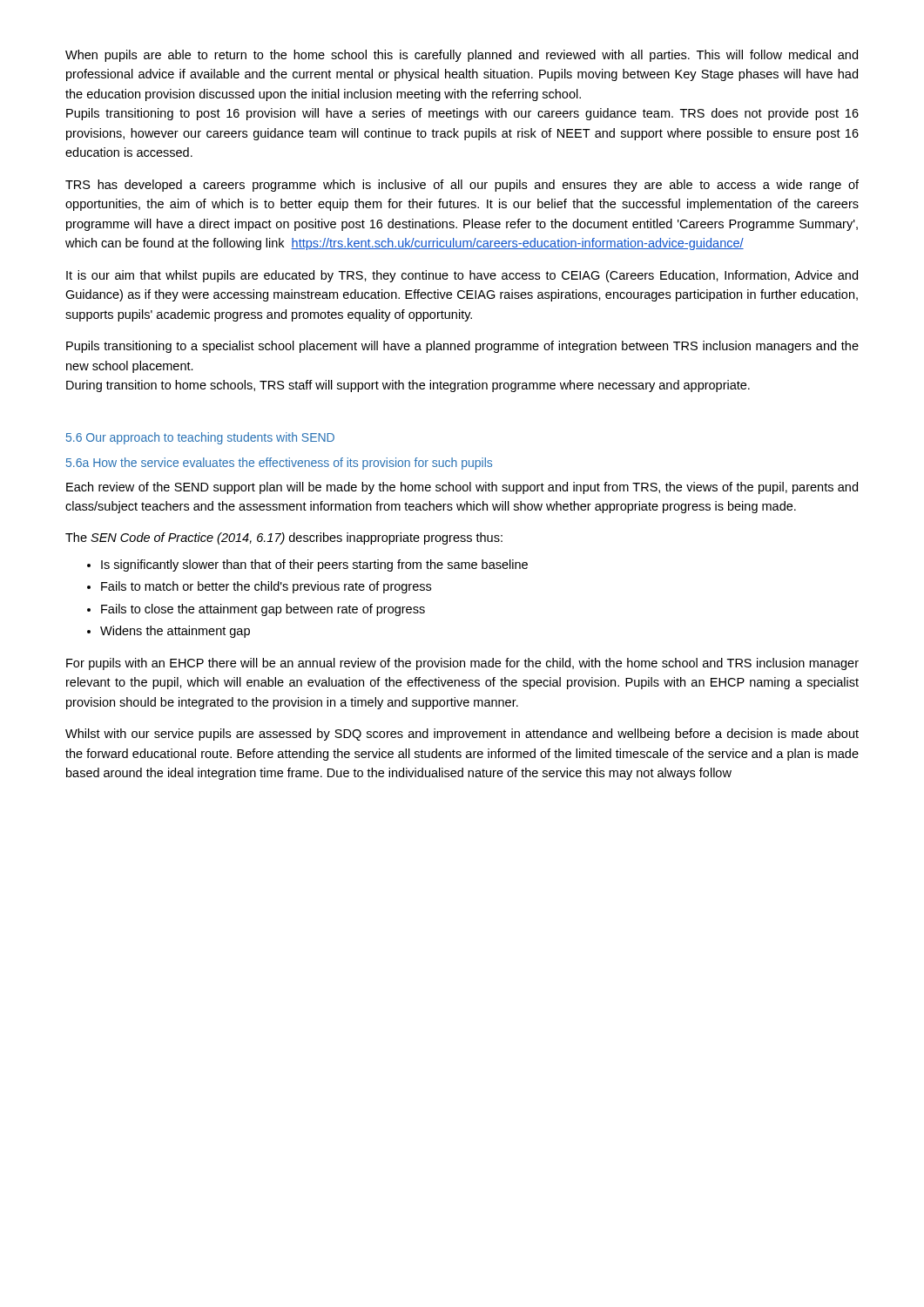Locate the element starting "5.6a How the service evaluates"
The width and height of the screenshot is (924, 1307).
point(462,463)
